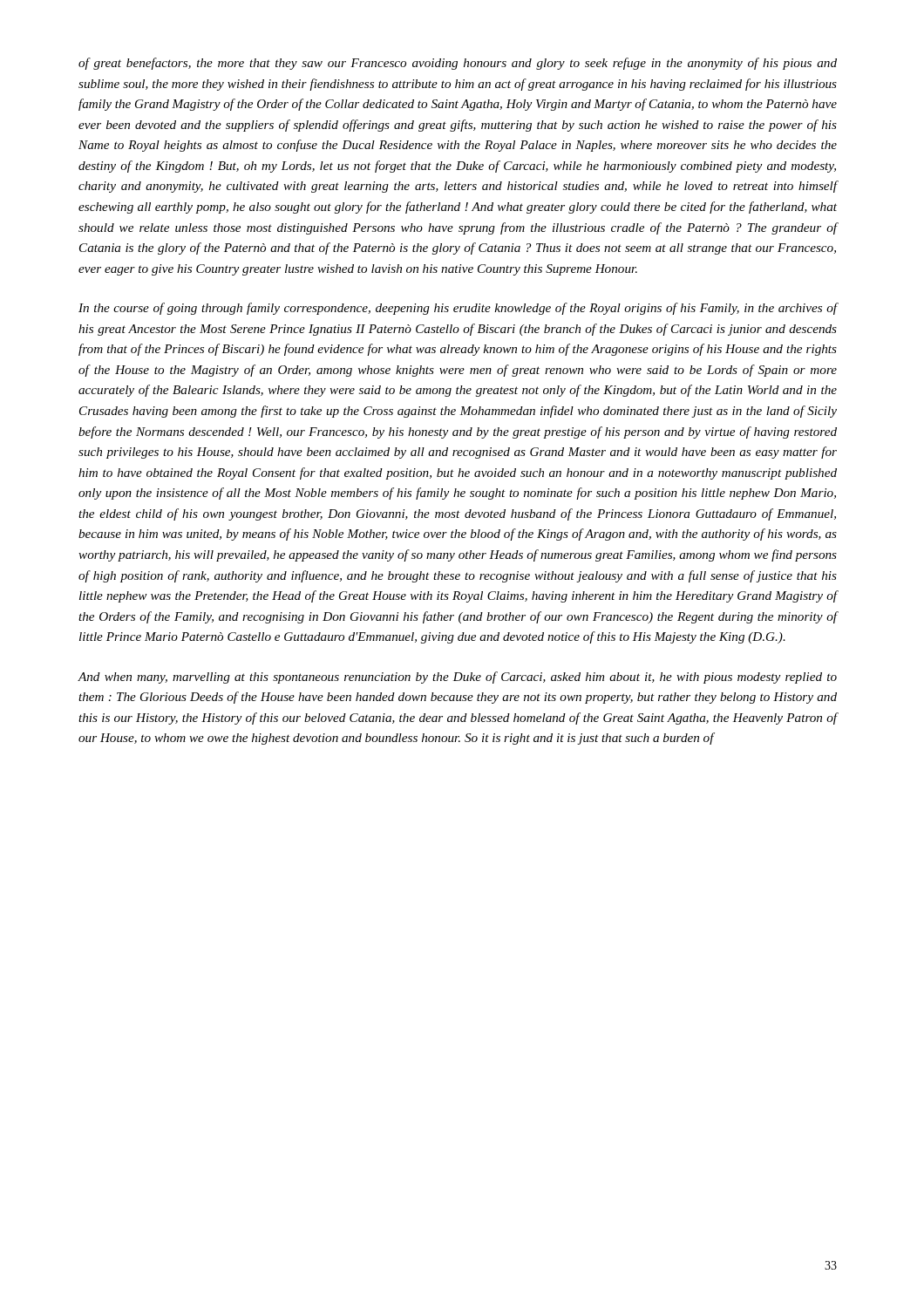Viewport: 924px width, 1308px height.
Task: Click on the element starting "And when many,"
Action: click(458, 707)
